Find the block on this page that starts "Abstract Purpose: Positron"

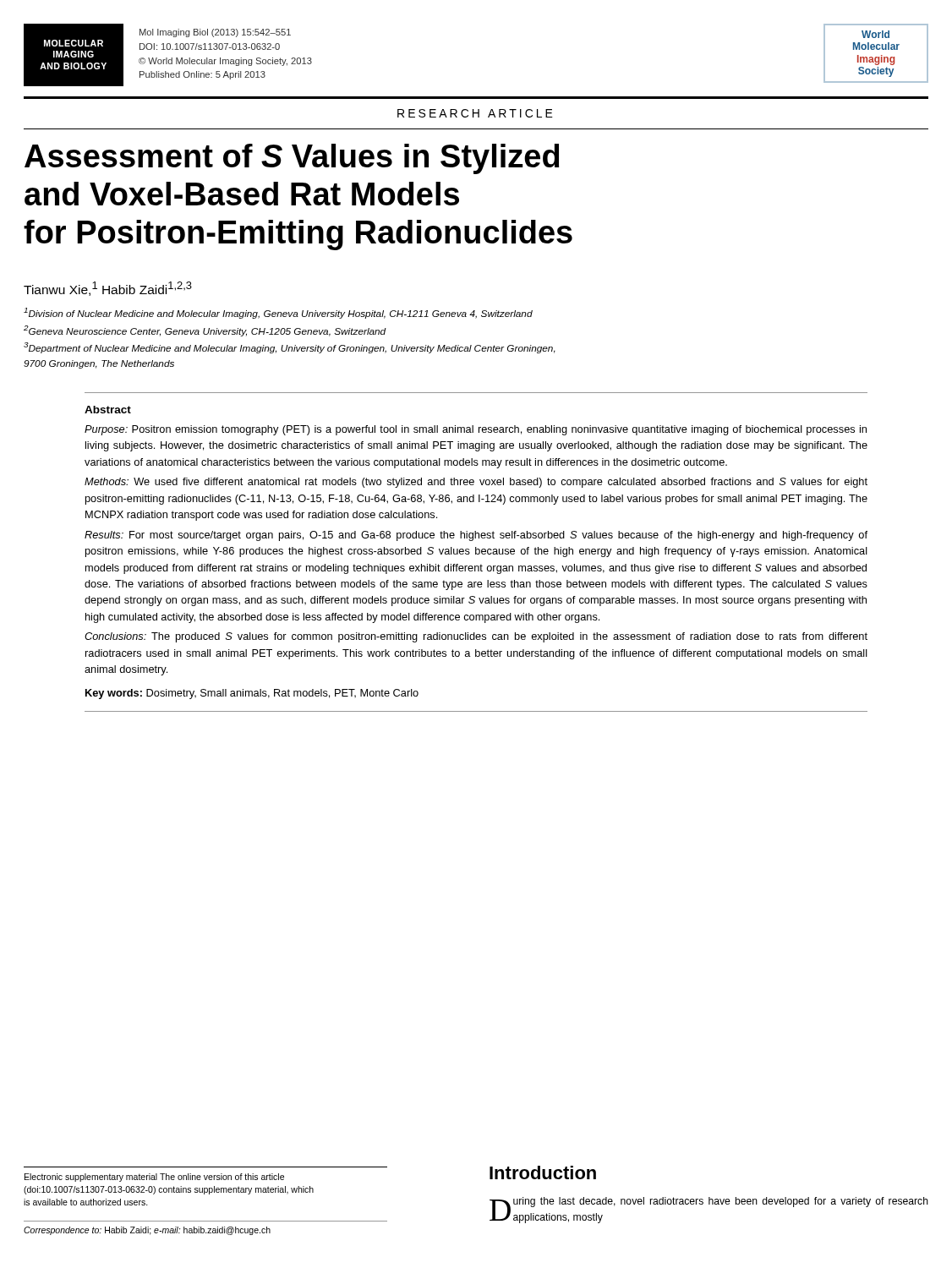(x=476, y=552)
